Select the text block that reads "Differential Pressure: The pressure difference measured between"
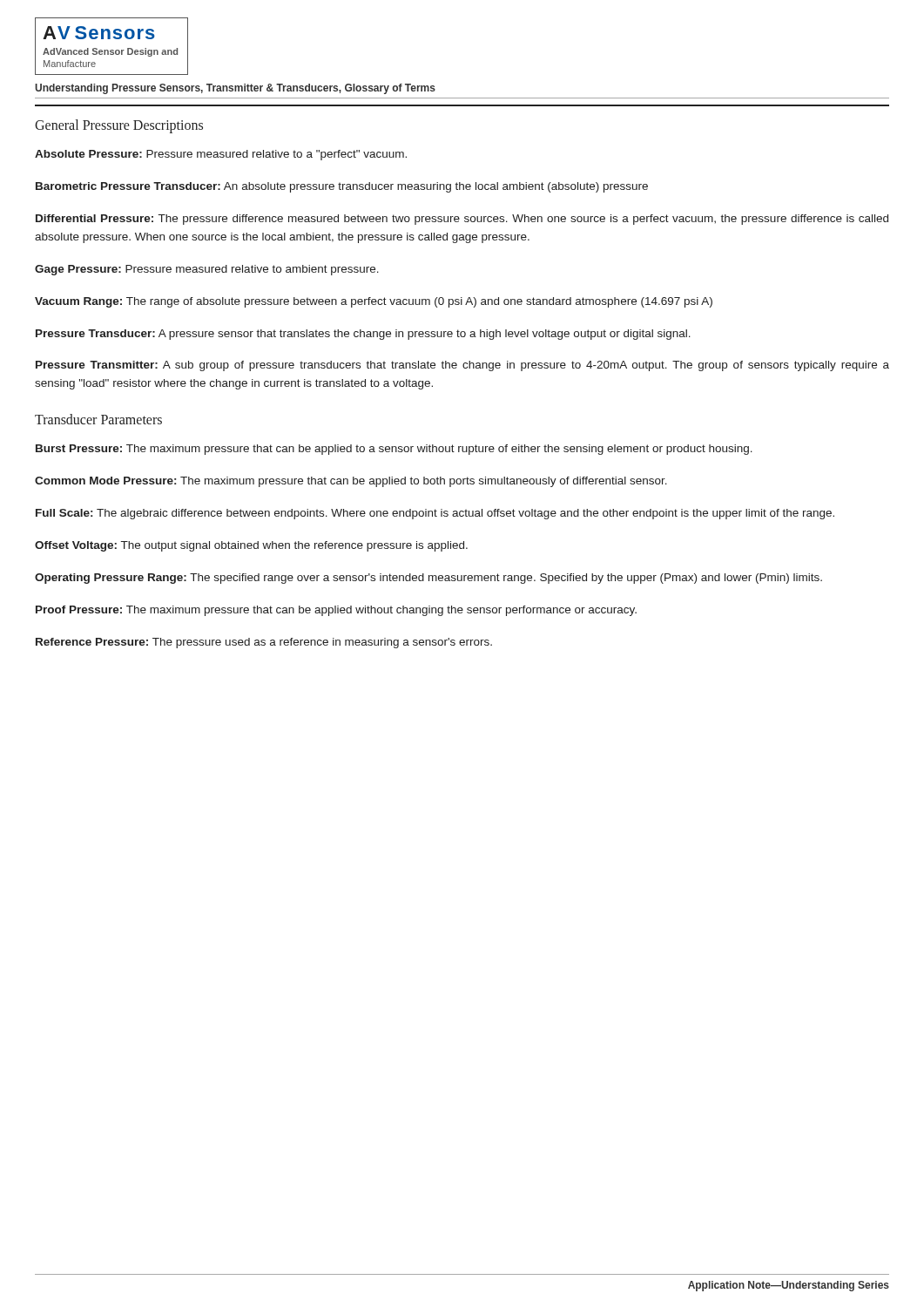Screen dimensions: 1307x924 coord(462,227)
